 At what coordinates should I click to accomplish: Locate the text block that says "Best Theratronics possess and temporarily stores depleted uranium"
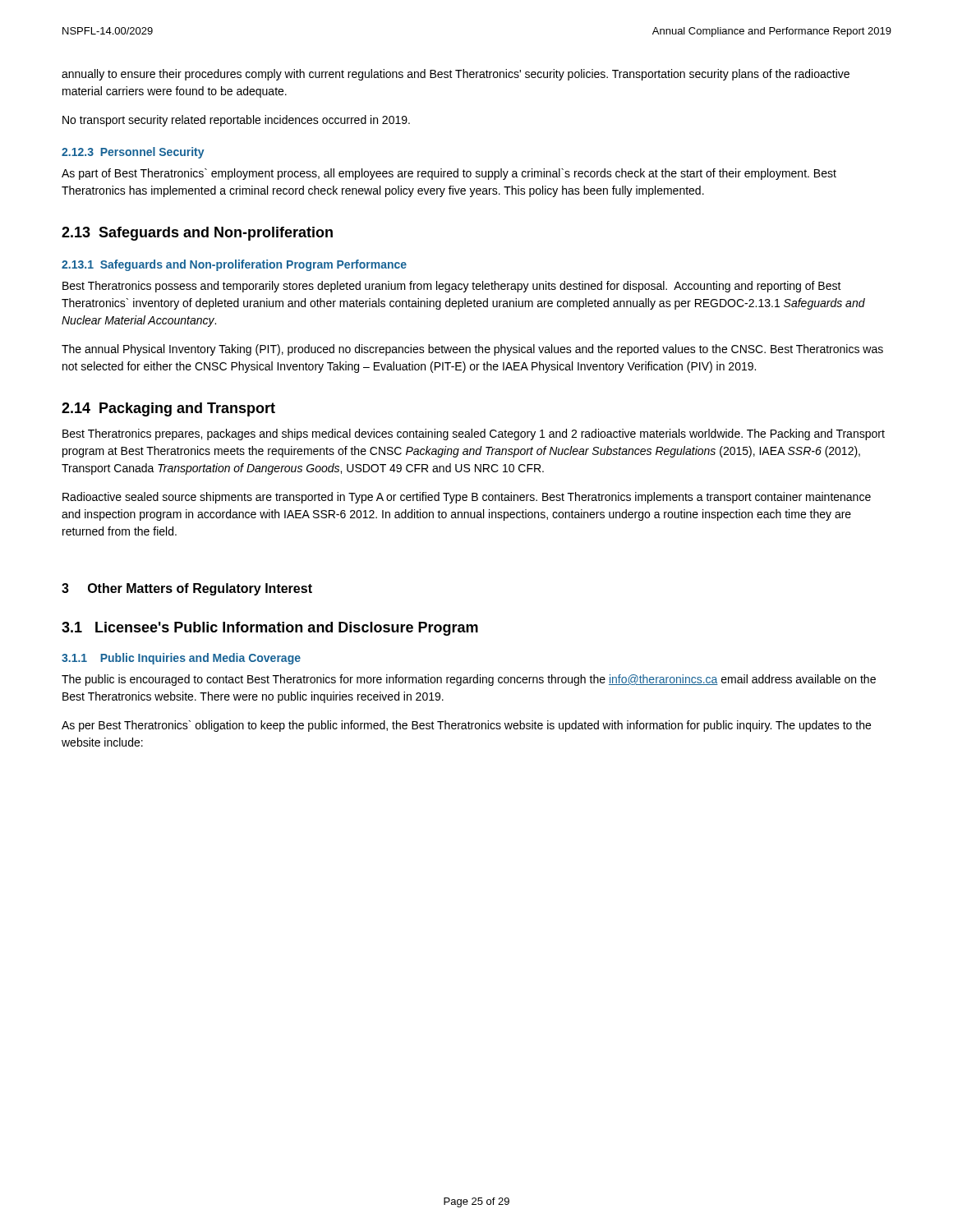click(463, 303)
